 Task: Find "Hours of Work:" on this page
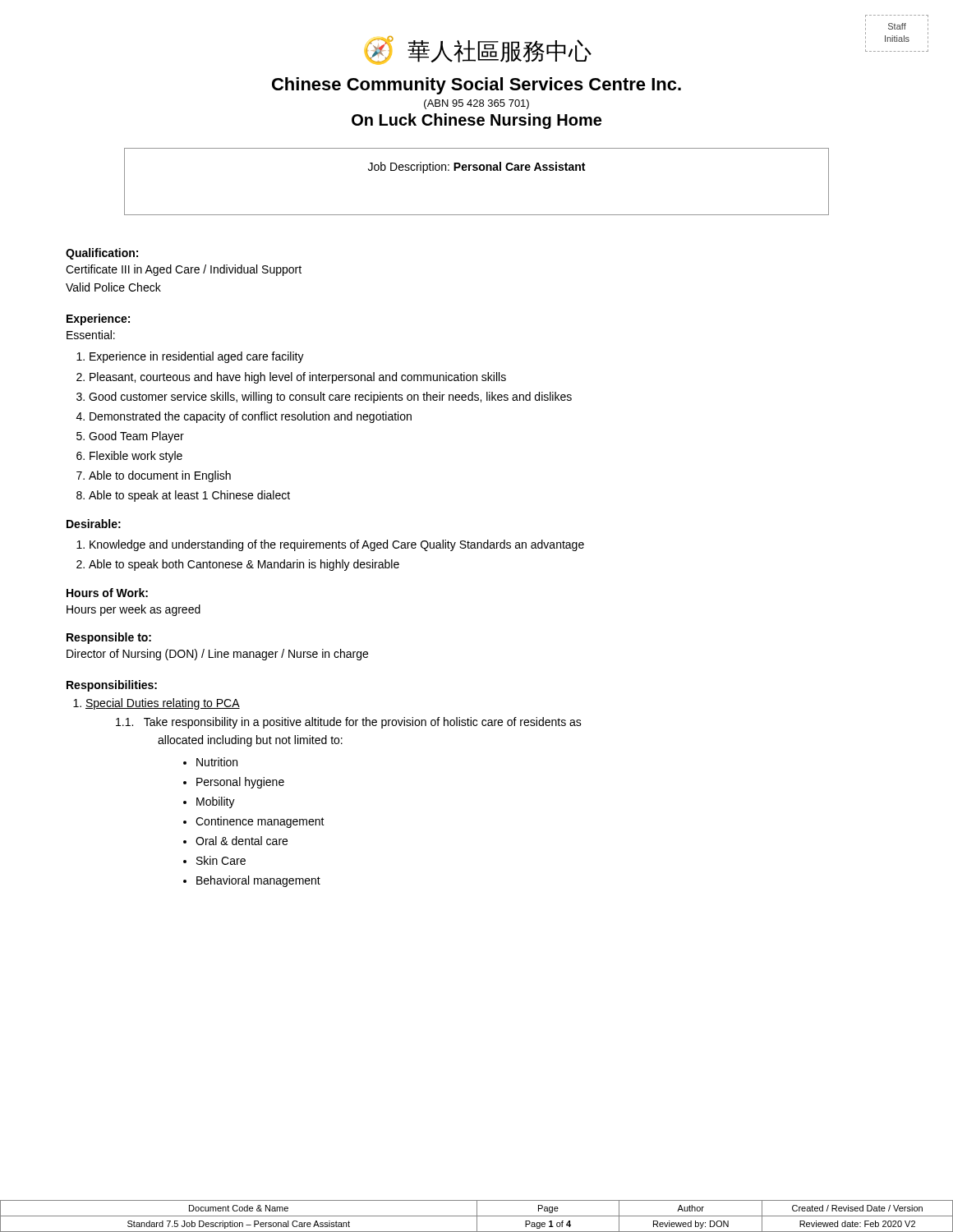[107, 593]
